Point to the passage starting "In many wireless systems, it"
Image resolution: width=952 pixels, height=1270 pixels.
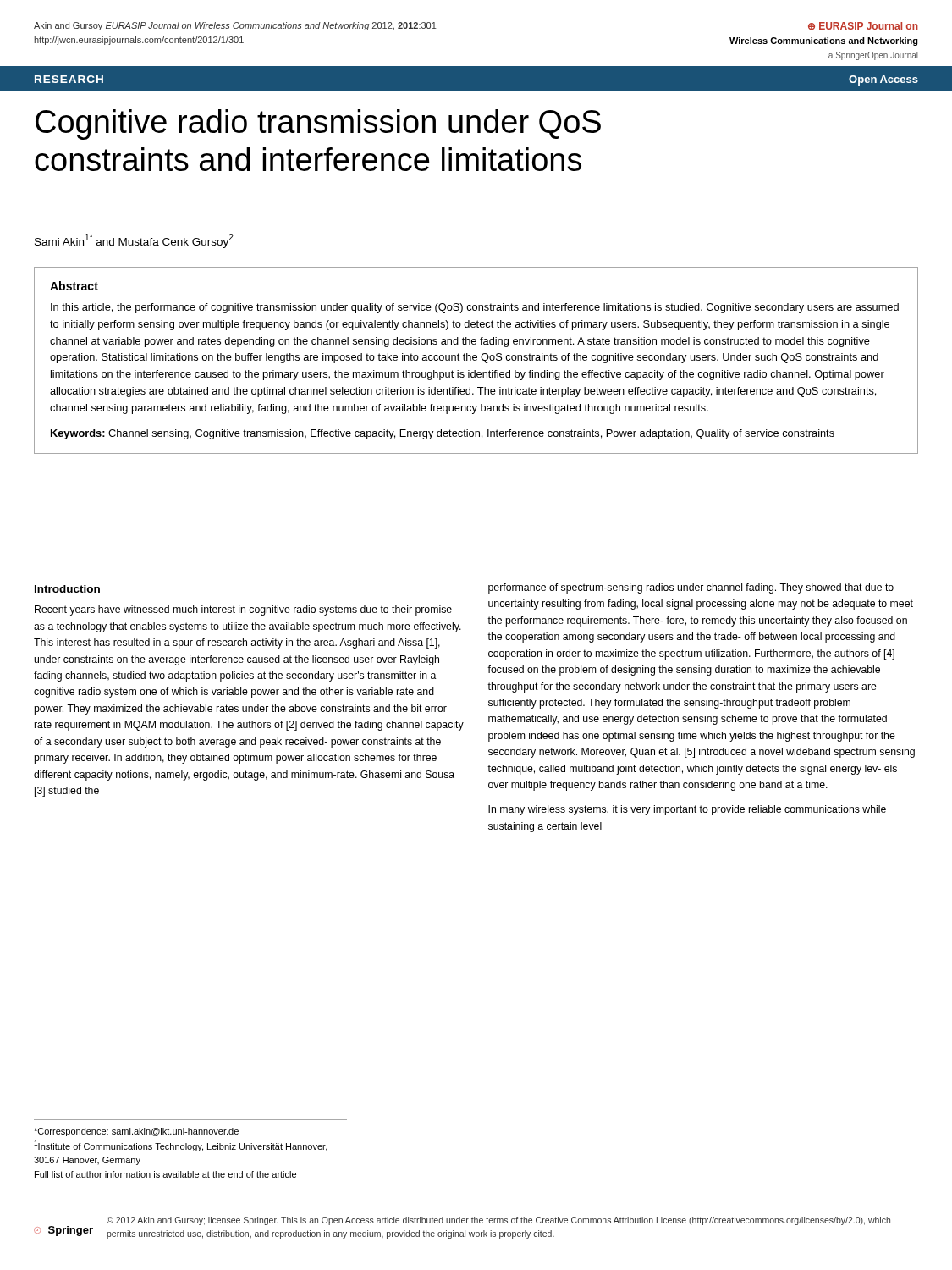[x=687, y=818]
